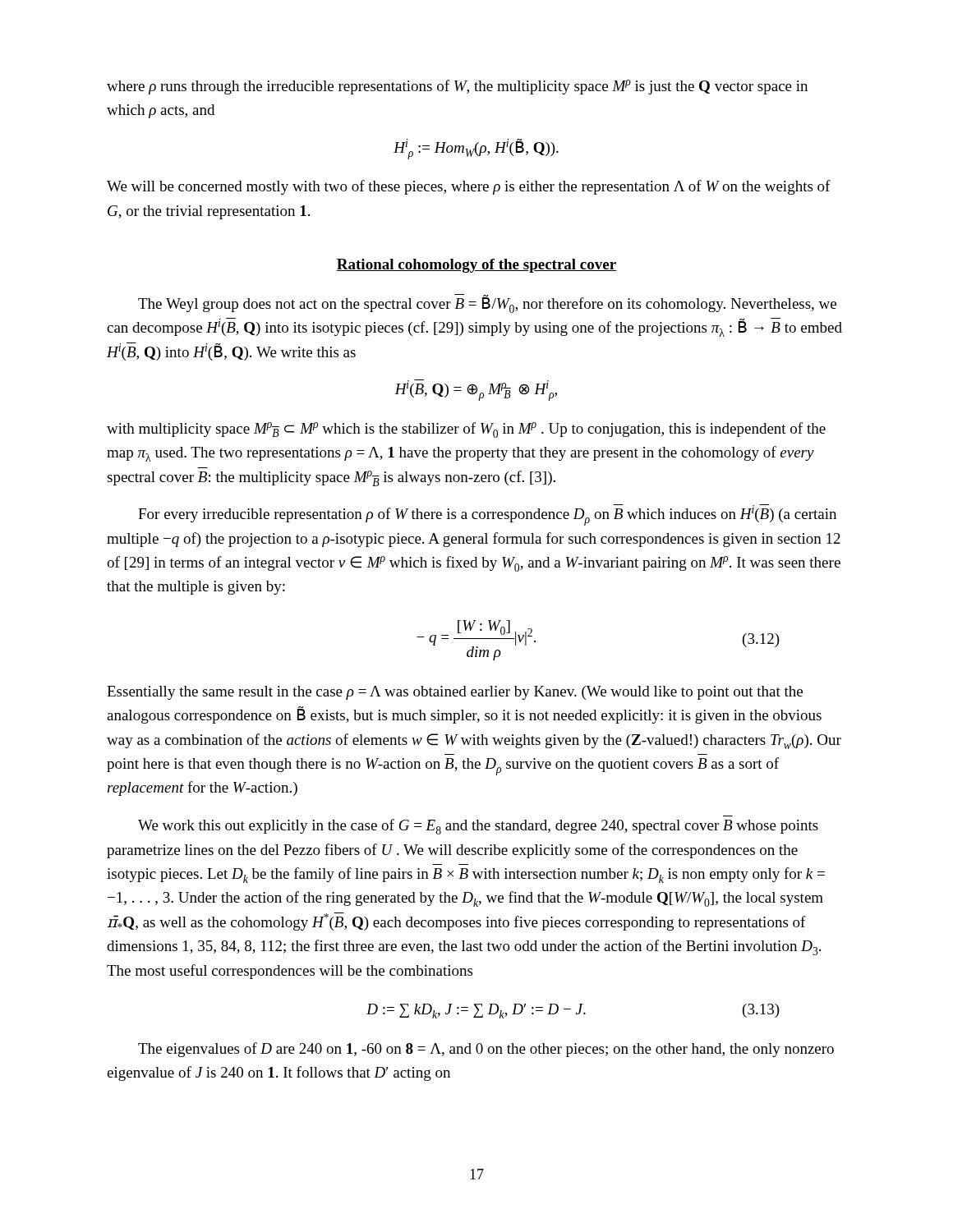Locate the text block that says "We will be concerned mostly with"
Viewport: 953px width, 1232px height.
click(468, 198)
